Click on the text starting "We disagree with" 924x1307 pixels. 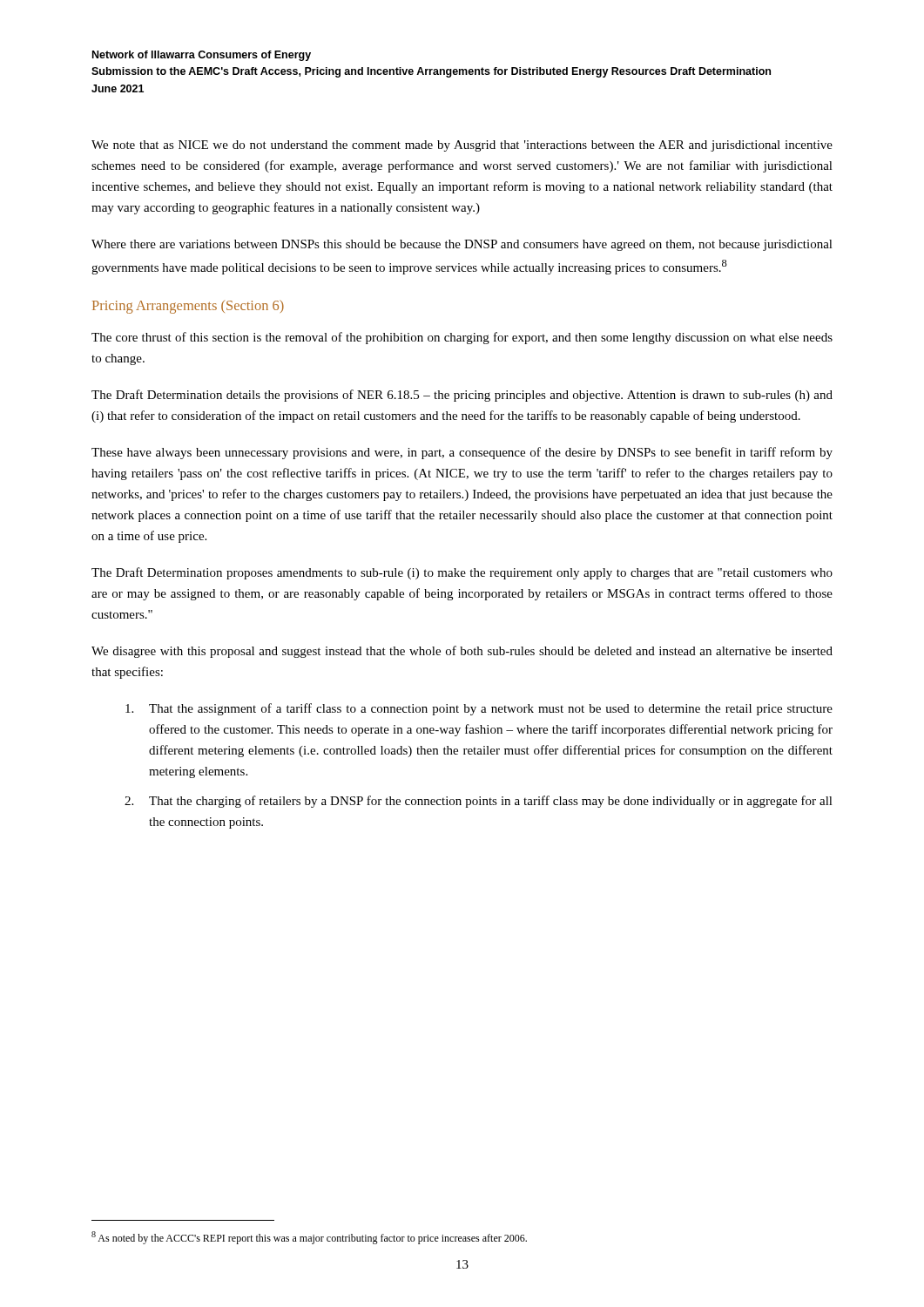click(x=462, y=661)
